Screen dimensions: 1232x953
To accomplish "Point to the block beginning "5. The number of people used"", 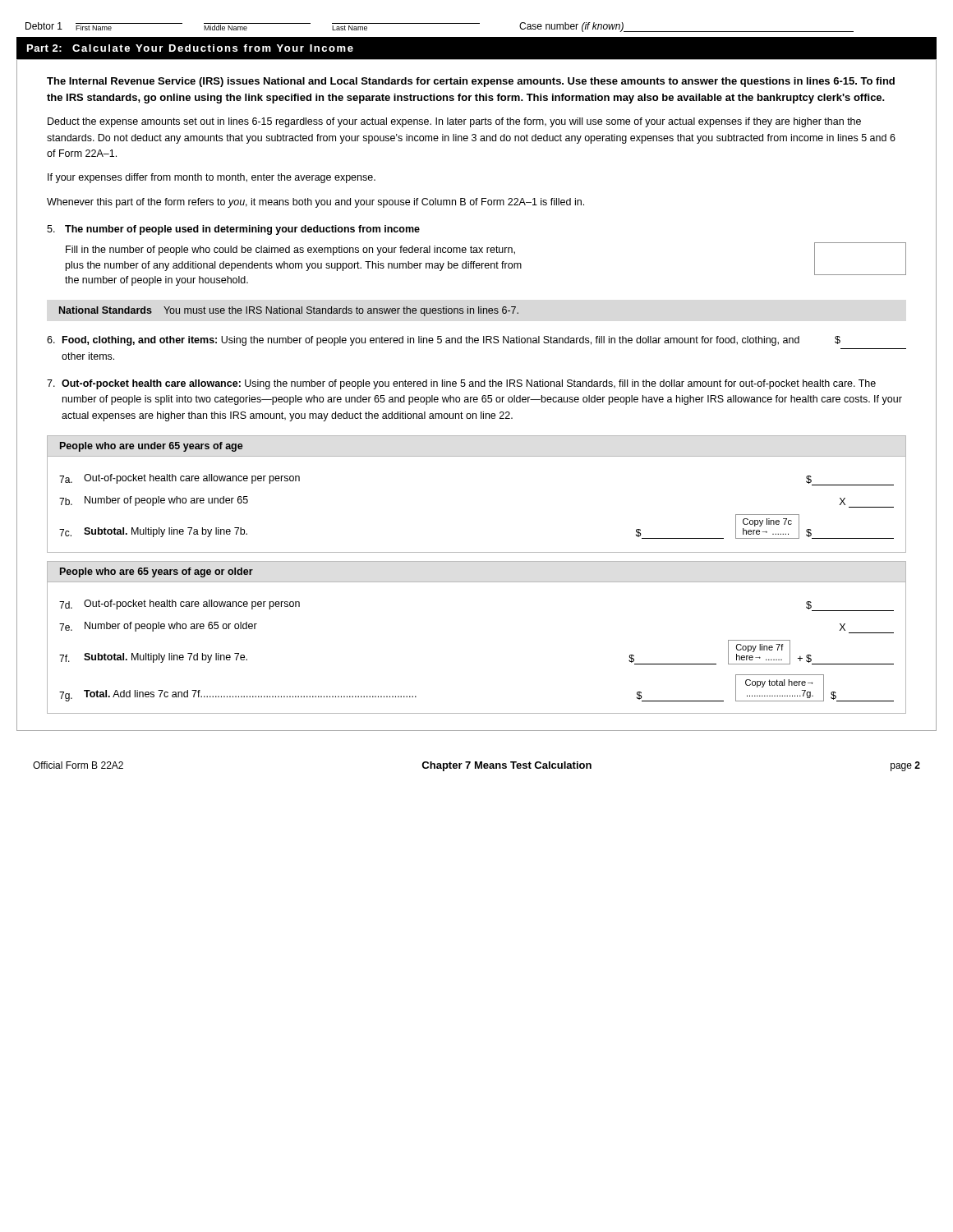I will (x=476, y=255).
